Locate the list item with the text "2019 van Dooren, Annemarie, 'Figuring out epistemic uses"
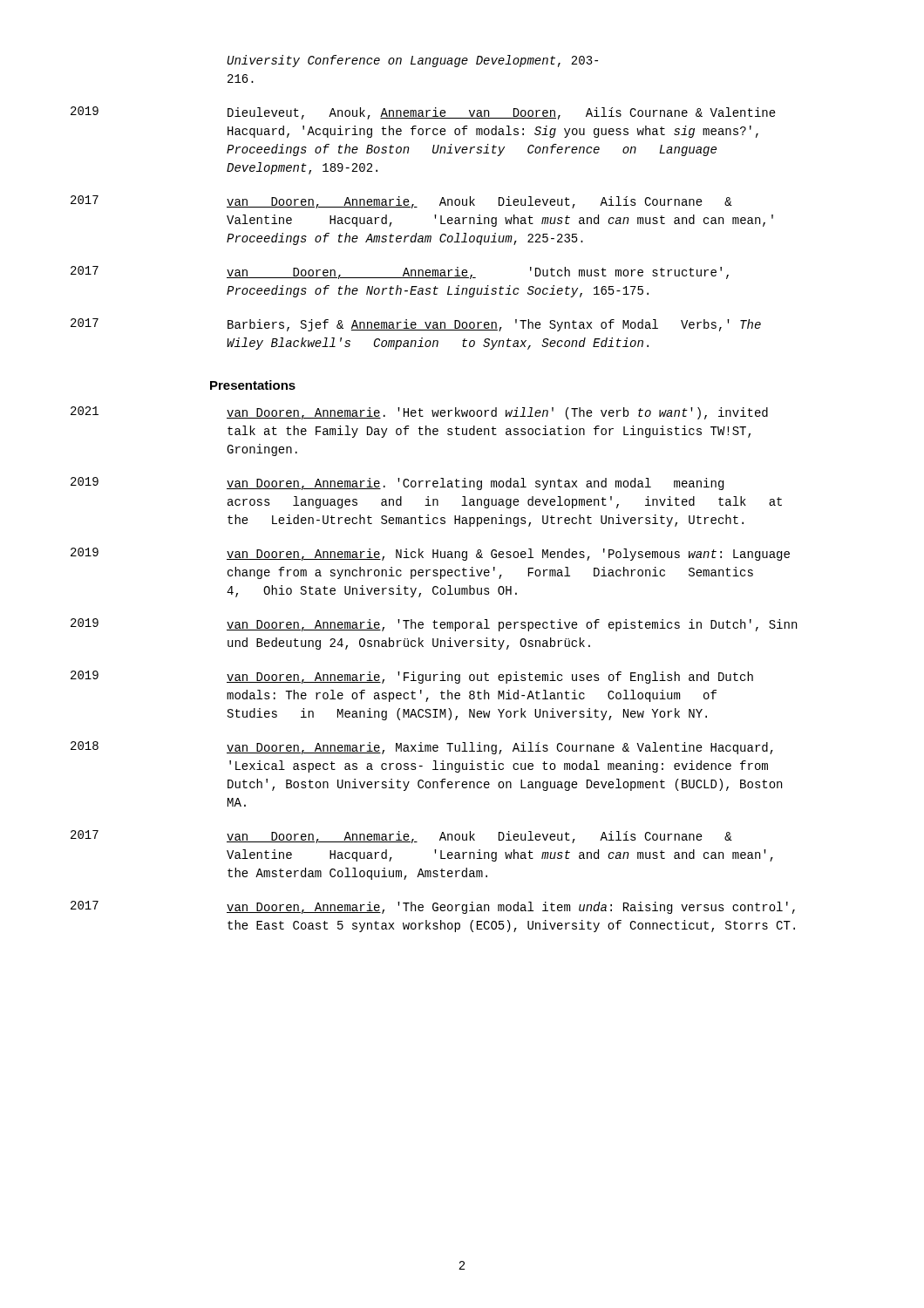Viewport: 924px width, 1308px height. coord(506,696)
